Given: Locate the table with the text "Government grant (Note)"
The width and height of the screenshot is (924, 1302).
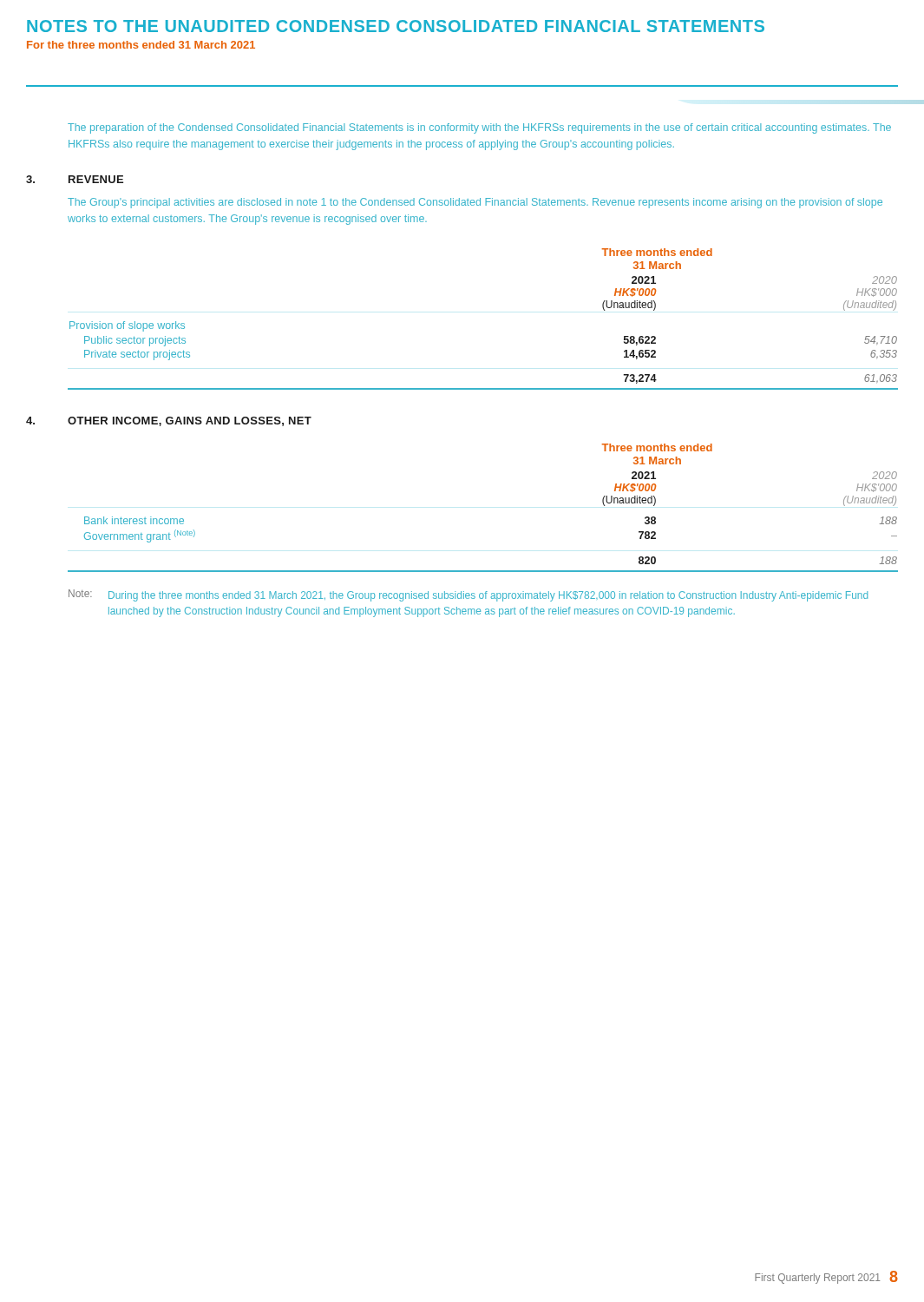Looking at the screenshot, I should click(x=483, y=503).
